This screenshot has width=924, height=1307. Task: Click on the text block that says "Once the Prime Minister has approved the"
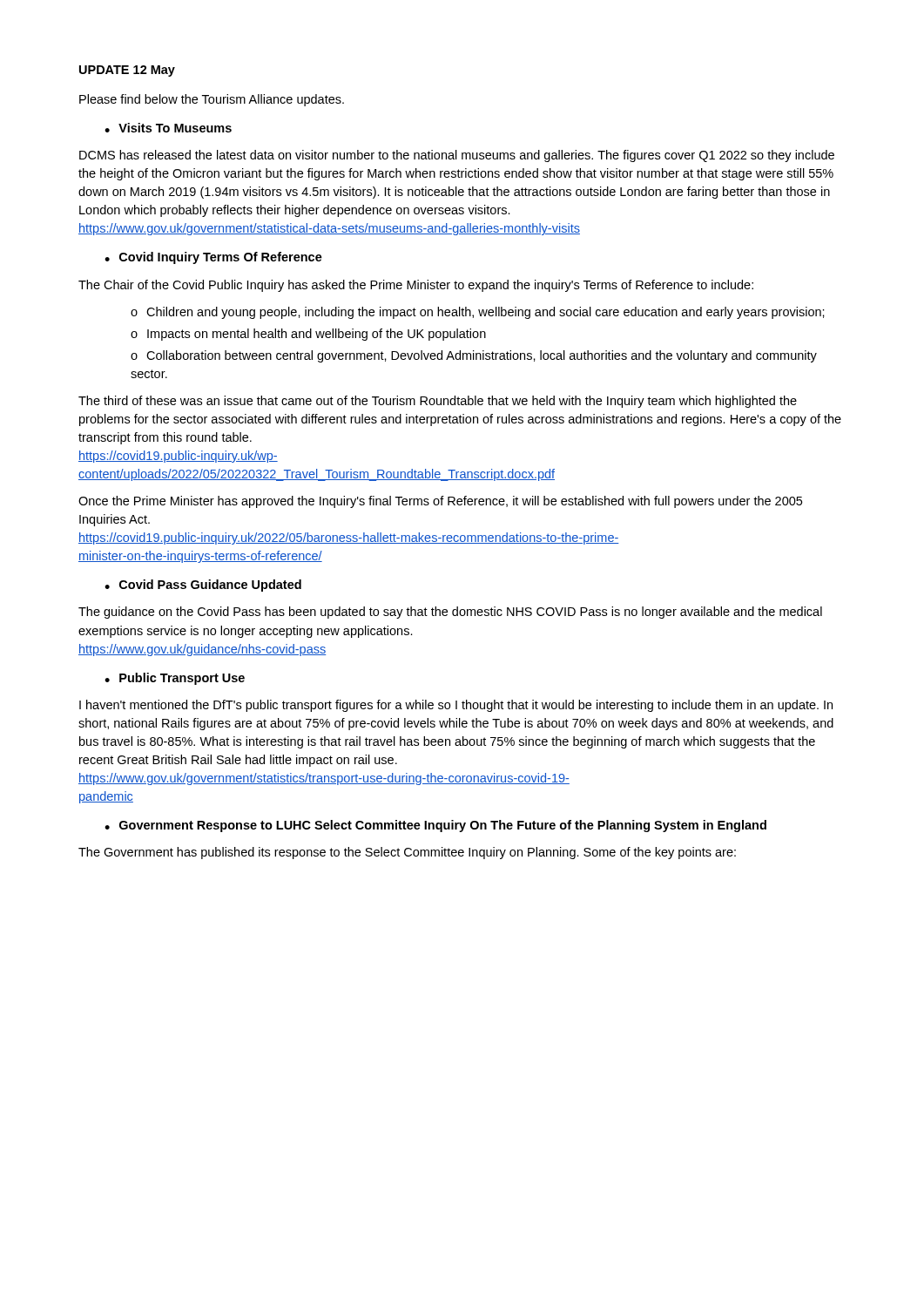441,528
